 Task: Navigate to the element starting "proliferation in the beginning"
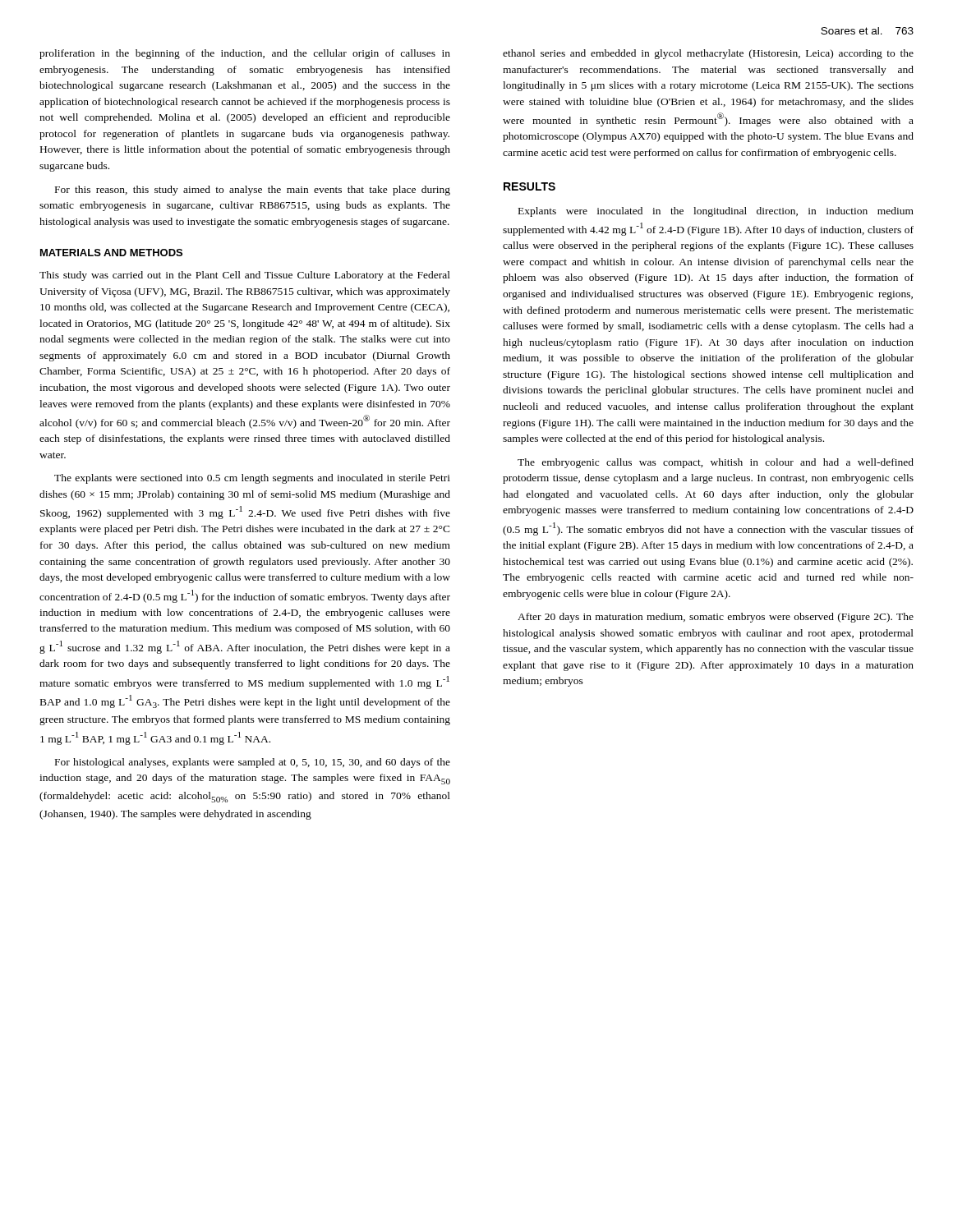pos(245,109)
